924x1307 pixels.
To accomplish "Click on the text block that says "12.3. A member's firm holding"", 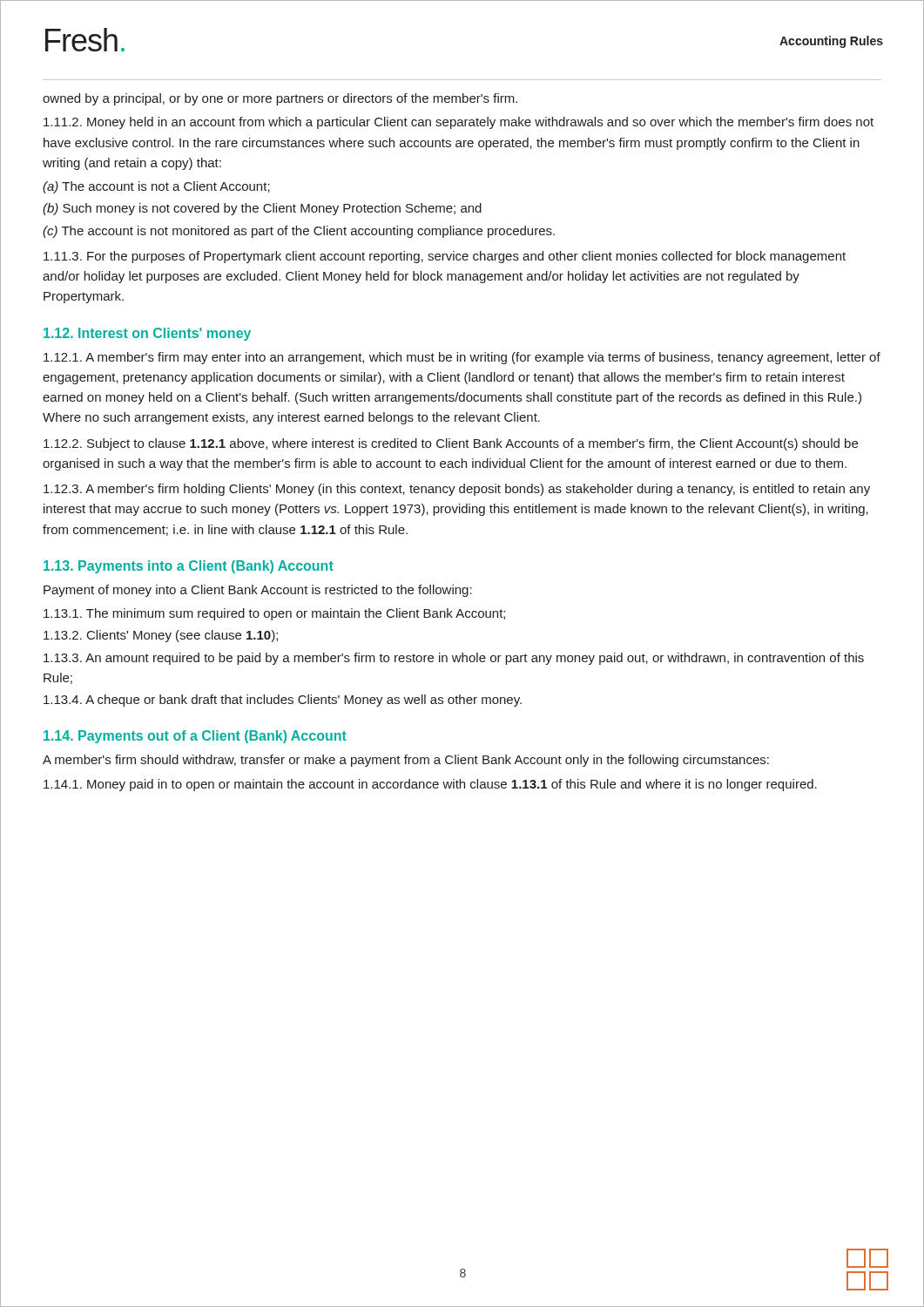I will tap(462, 509).
